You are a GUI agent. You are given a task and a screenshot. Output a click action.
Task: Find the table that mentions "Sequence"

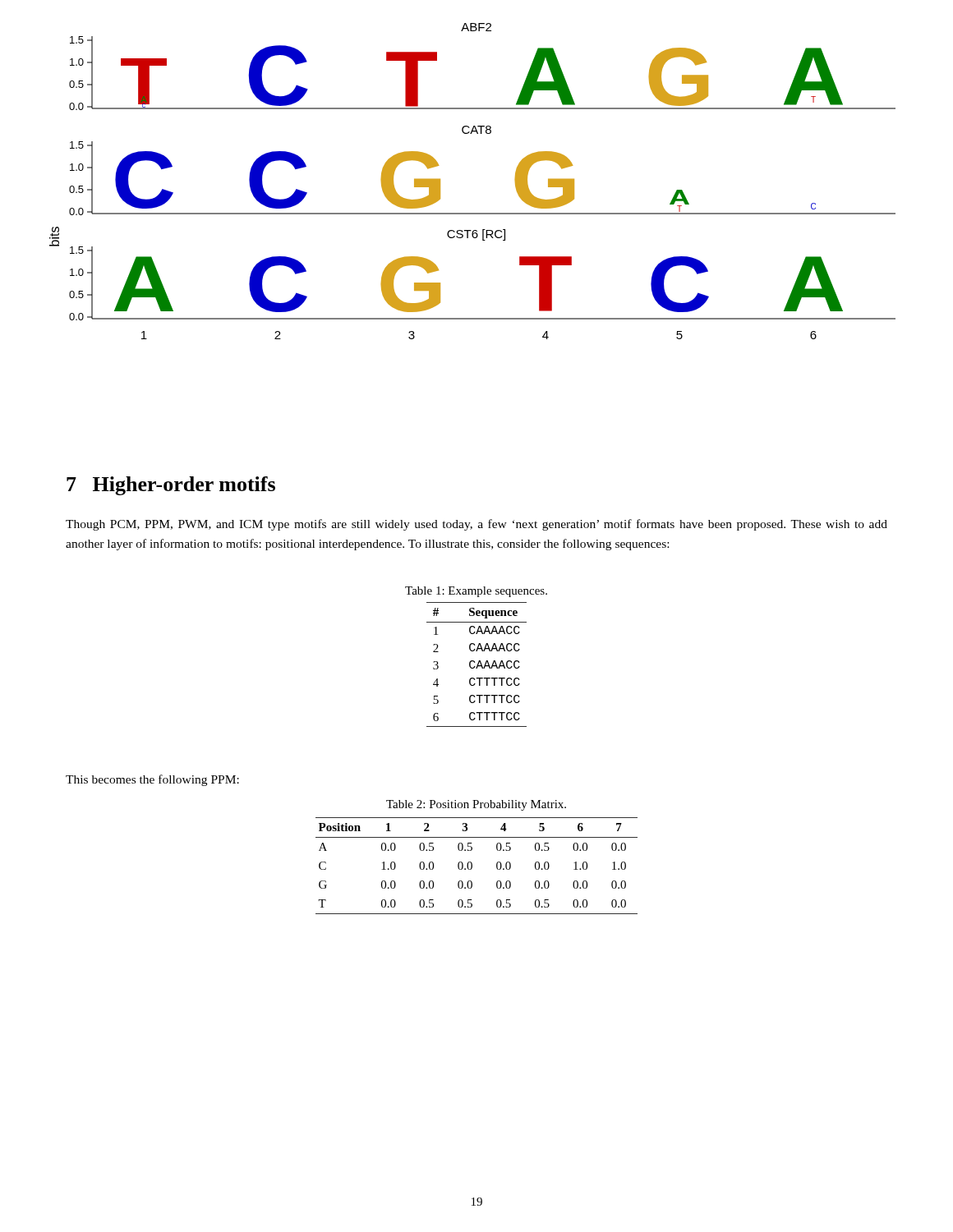[x=476, y=664]
